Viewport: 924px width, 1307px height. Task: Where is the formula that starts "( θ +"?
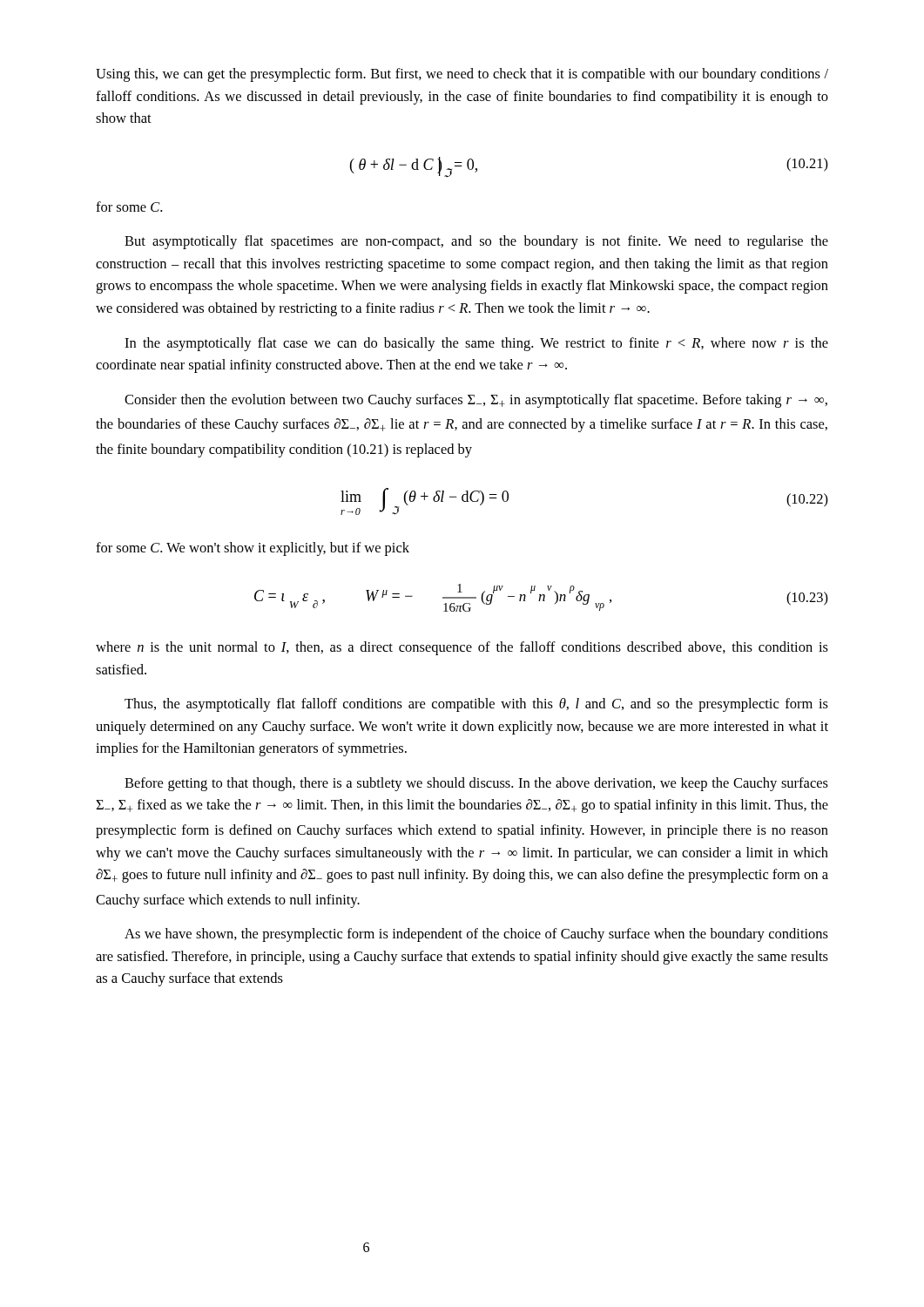point(462,164)
